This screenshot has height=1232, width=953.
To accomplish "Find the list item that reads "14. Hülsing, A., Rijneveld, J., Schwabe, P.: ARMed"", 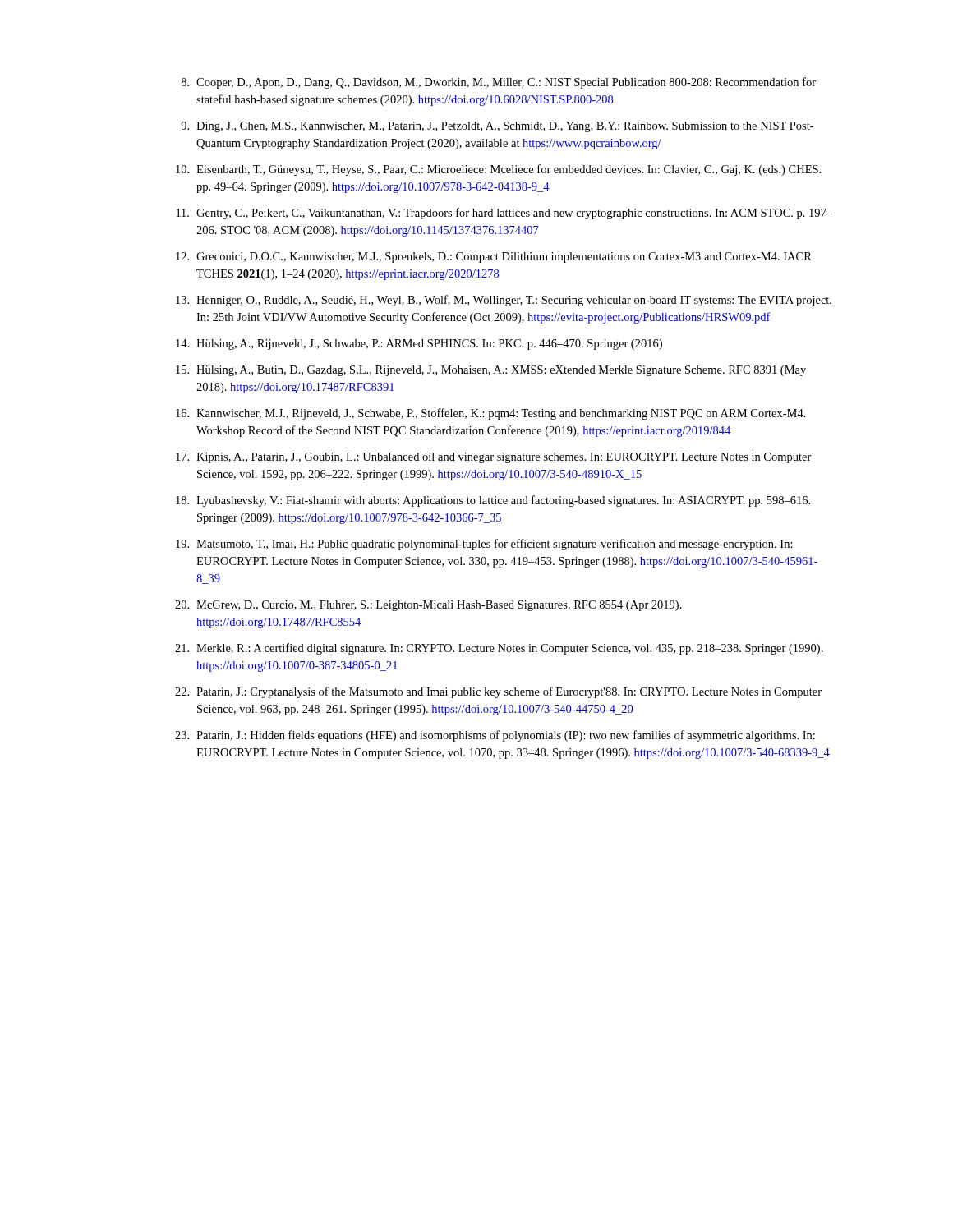I will 493,344.
